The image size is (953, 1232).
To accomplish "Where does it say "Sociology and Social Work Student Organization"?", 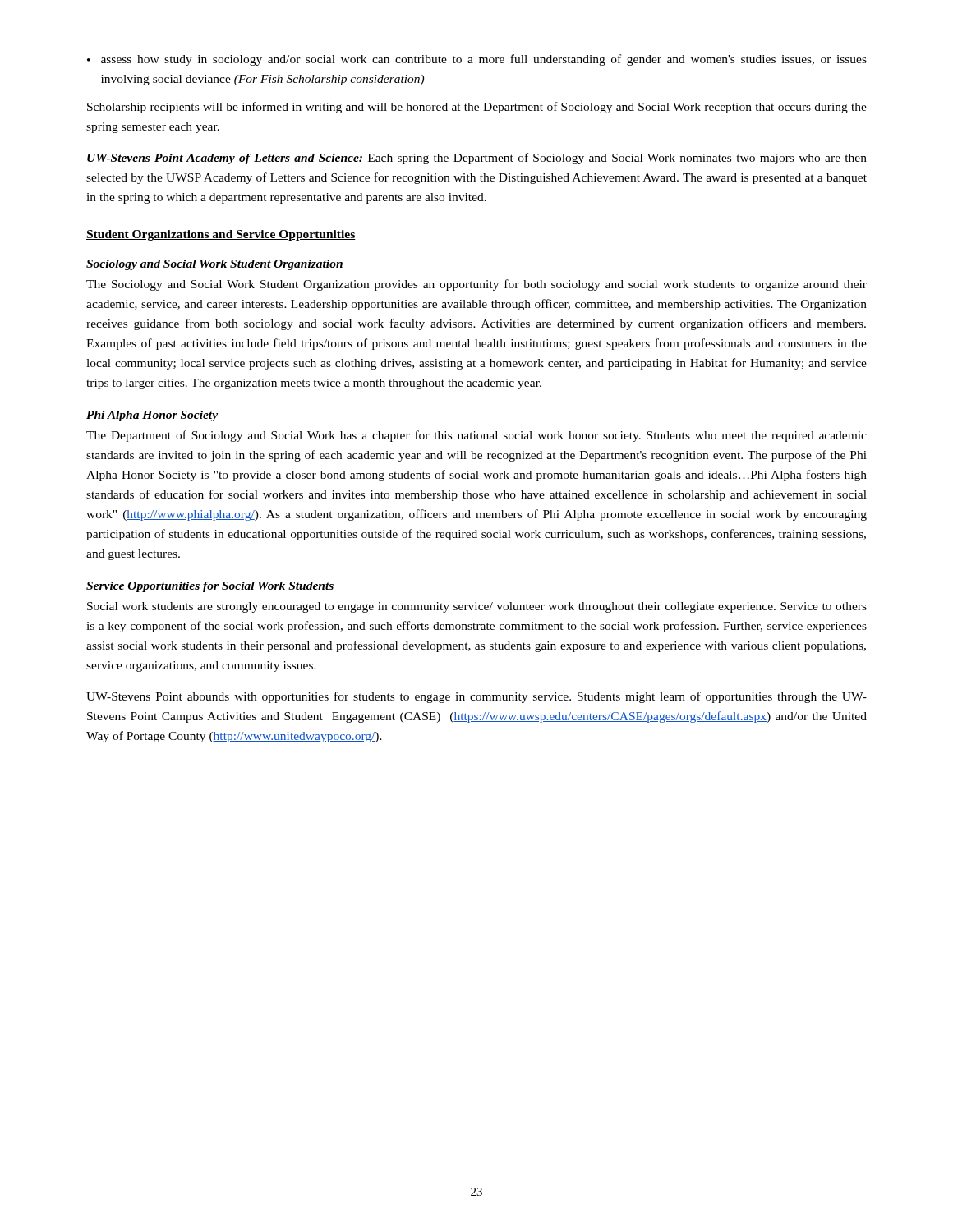I will (x=215, y=263).
